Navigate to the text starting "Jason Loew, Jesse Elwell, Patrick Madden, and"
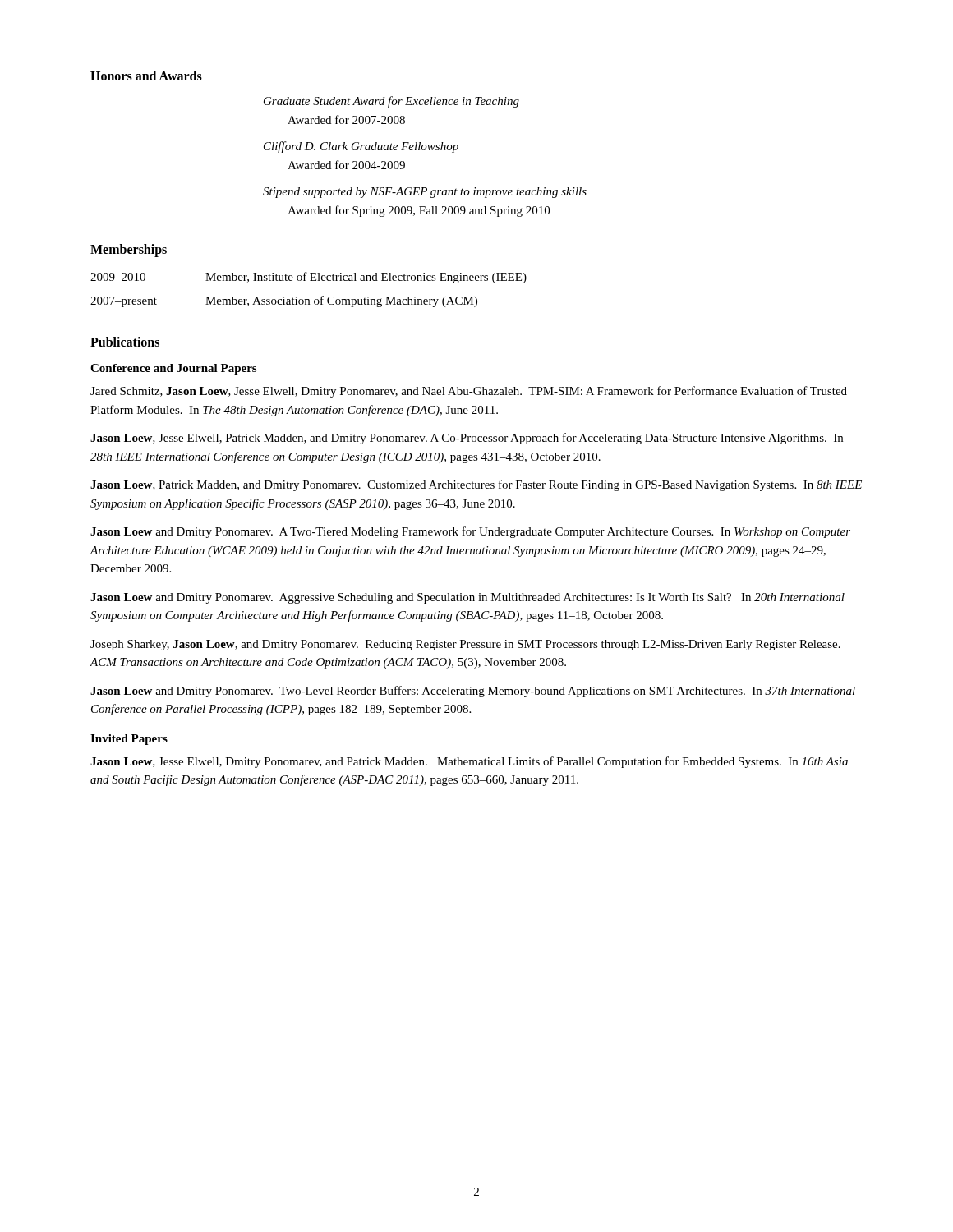Image resolution: width=953 pixels, height=1232 pixels. 467,447
